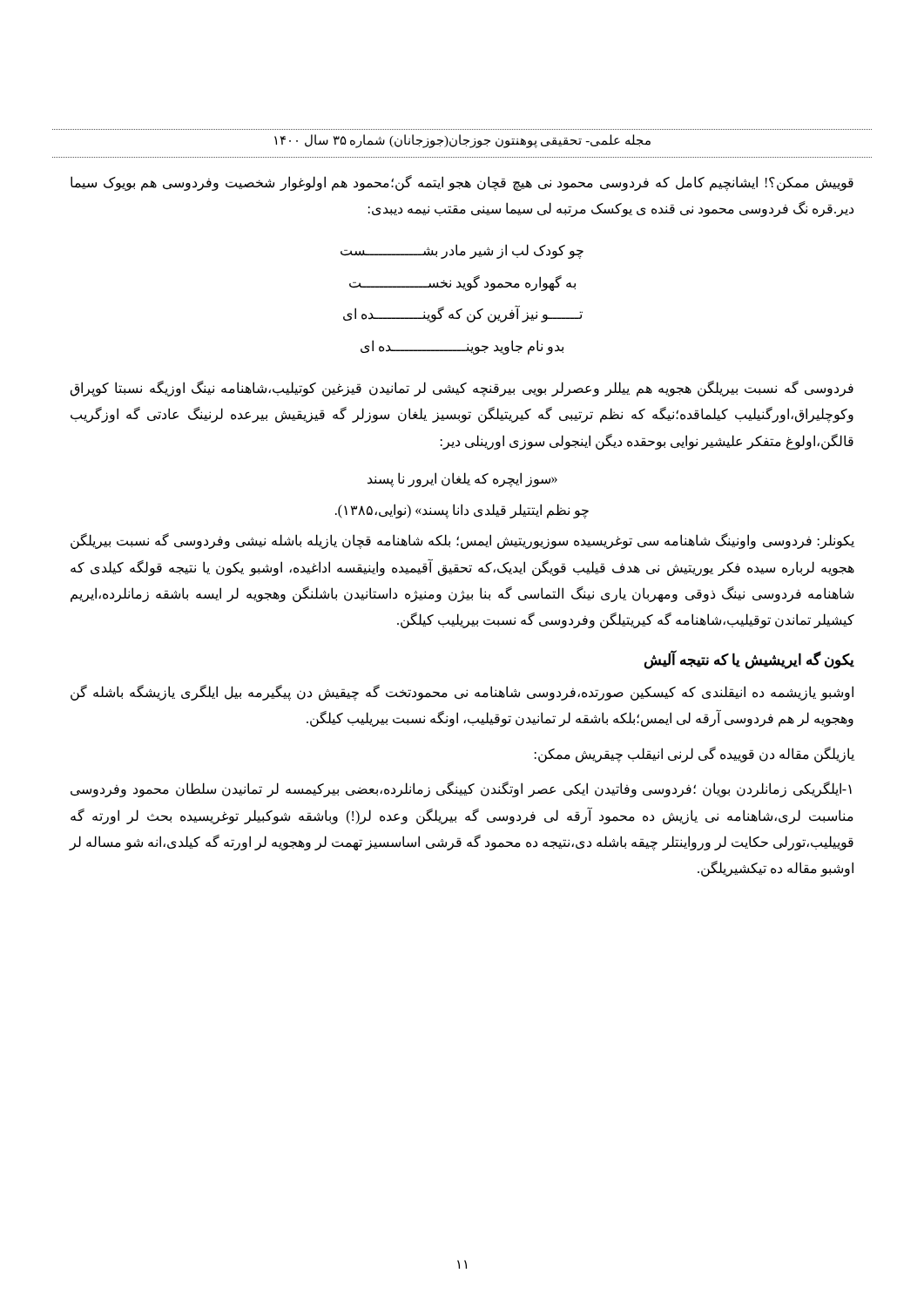
Task: Select the section header with the text "یکون گه ایریشیش یا که نتیجه آلیش"
Action: (x=749, y=660)
